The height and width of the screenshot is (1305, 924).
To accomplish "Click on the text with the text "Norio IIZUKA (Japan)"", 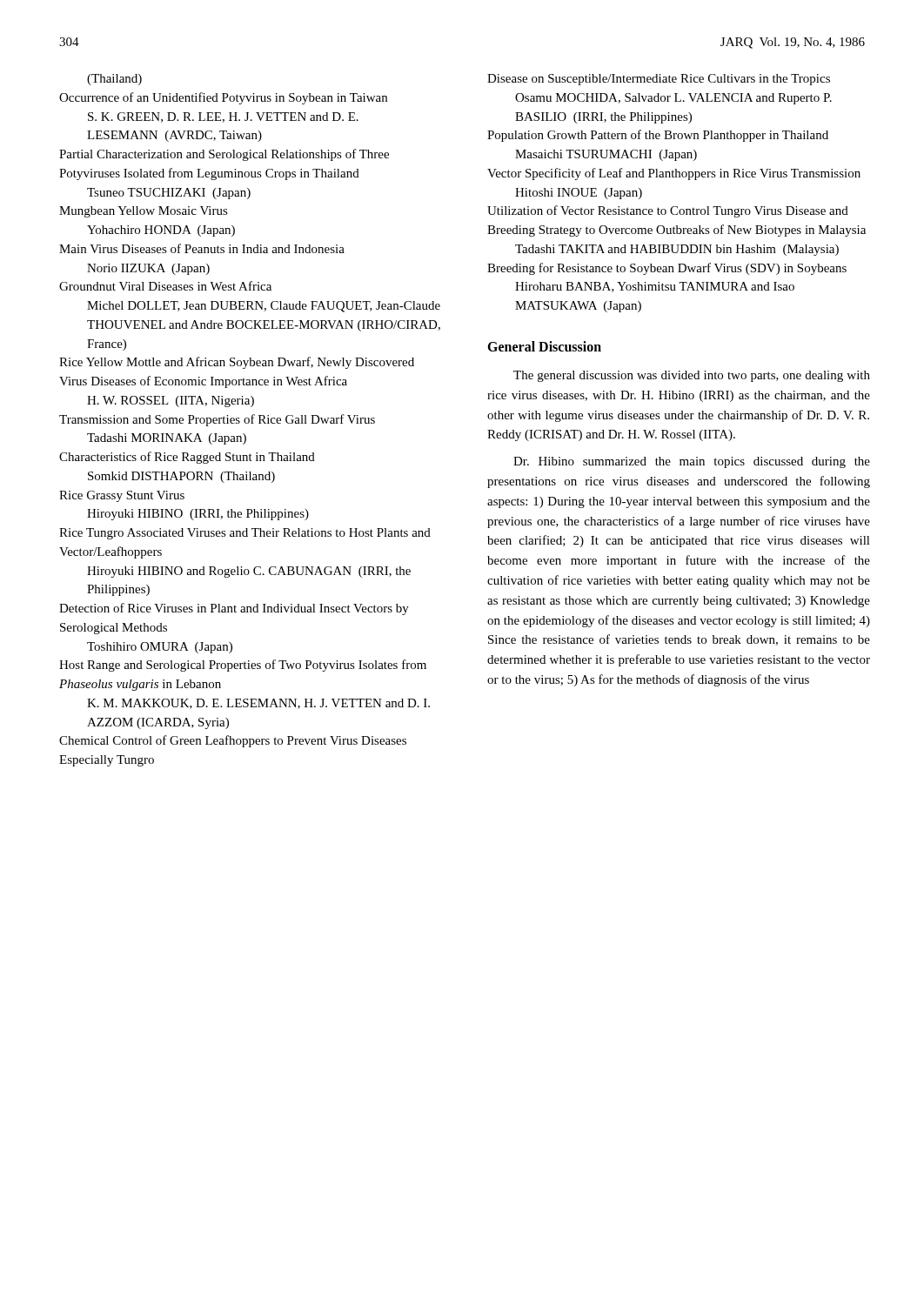I will tap(148, 268).
